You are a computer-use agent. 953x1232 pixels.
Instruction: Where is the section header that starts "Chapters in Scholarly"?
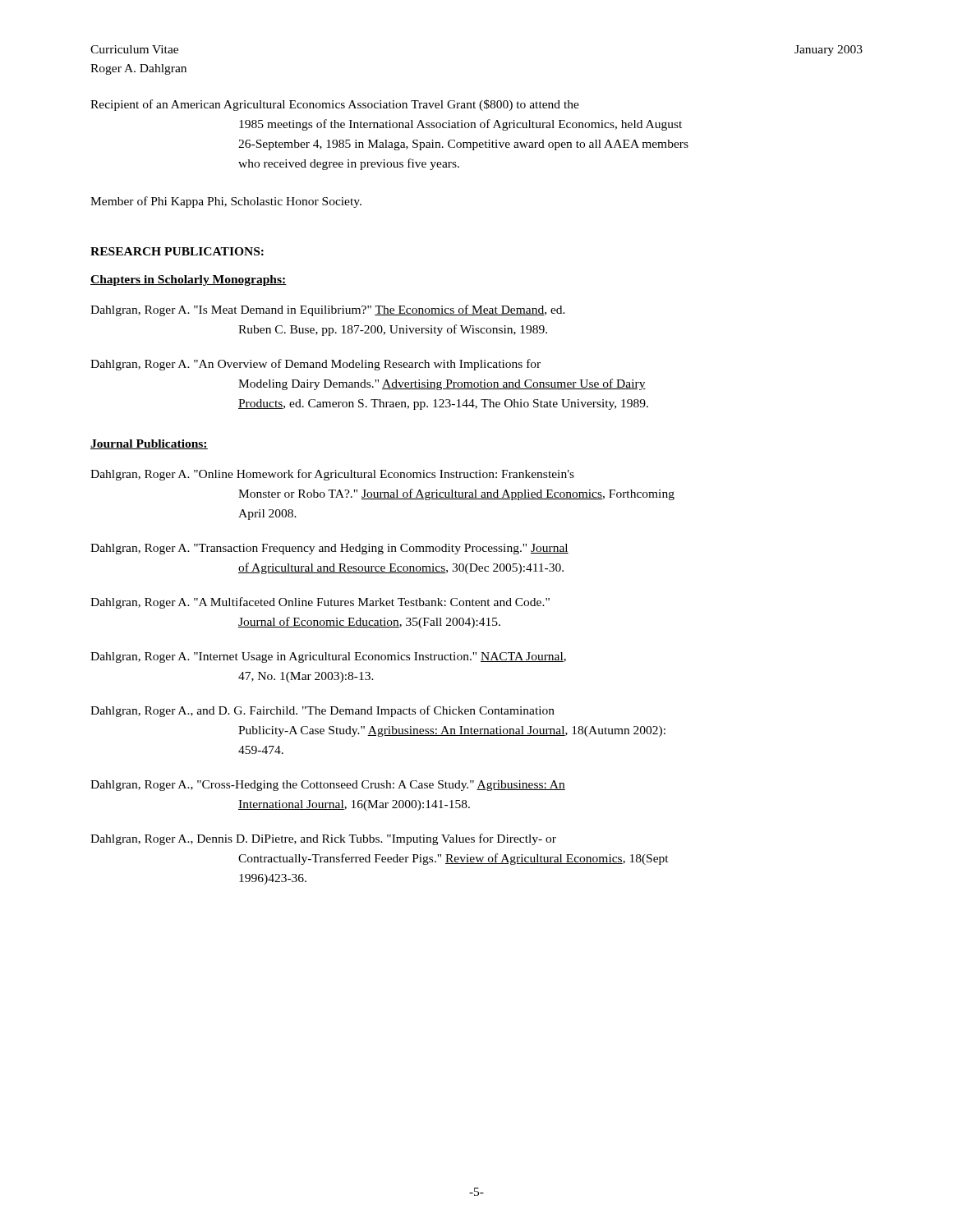coord(188,279)
